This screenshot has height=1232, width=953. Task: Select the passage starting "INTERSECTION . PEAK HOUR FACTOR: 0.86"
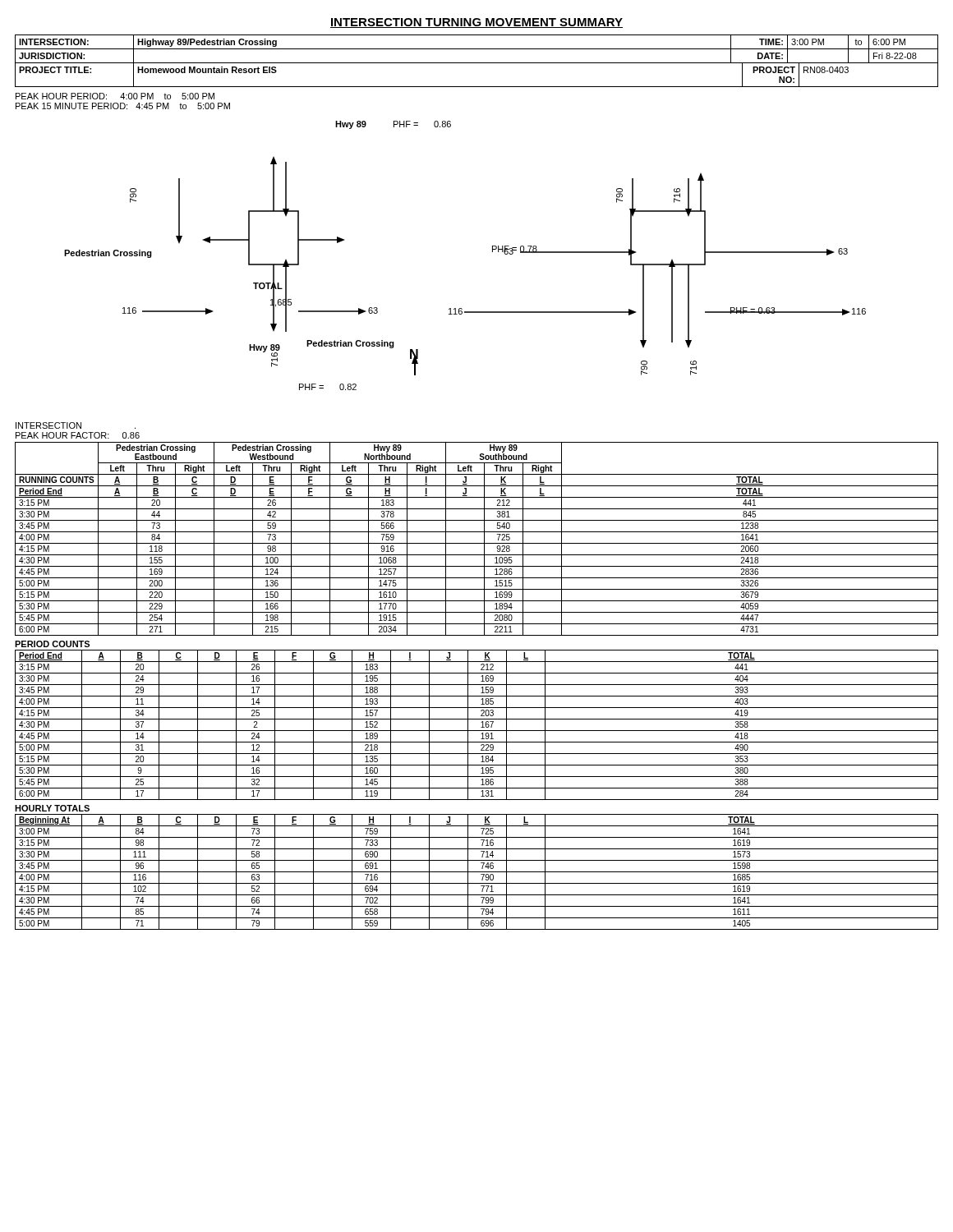pyautogui.click(x=77, y=430)
